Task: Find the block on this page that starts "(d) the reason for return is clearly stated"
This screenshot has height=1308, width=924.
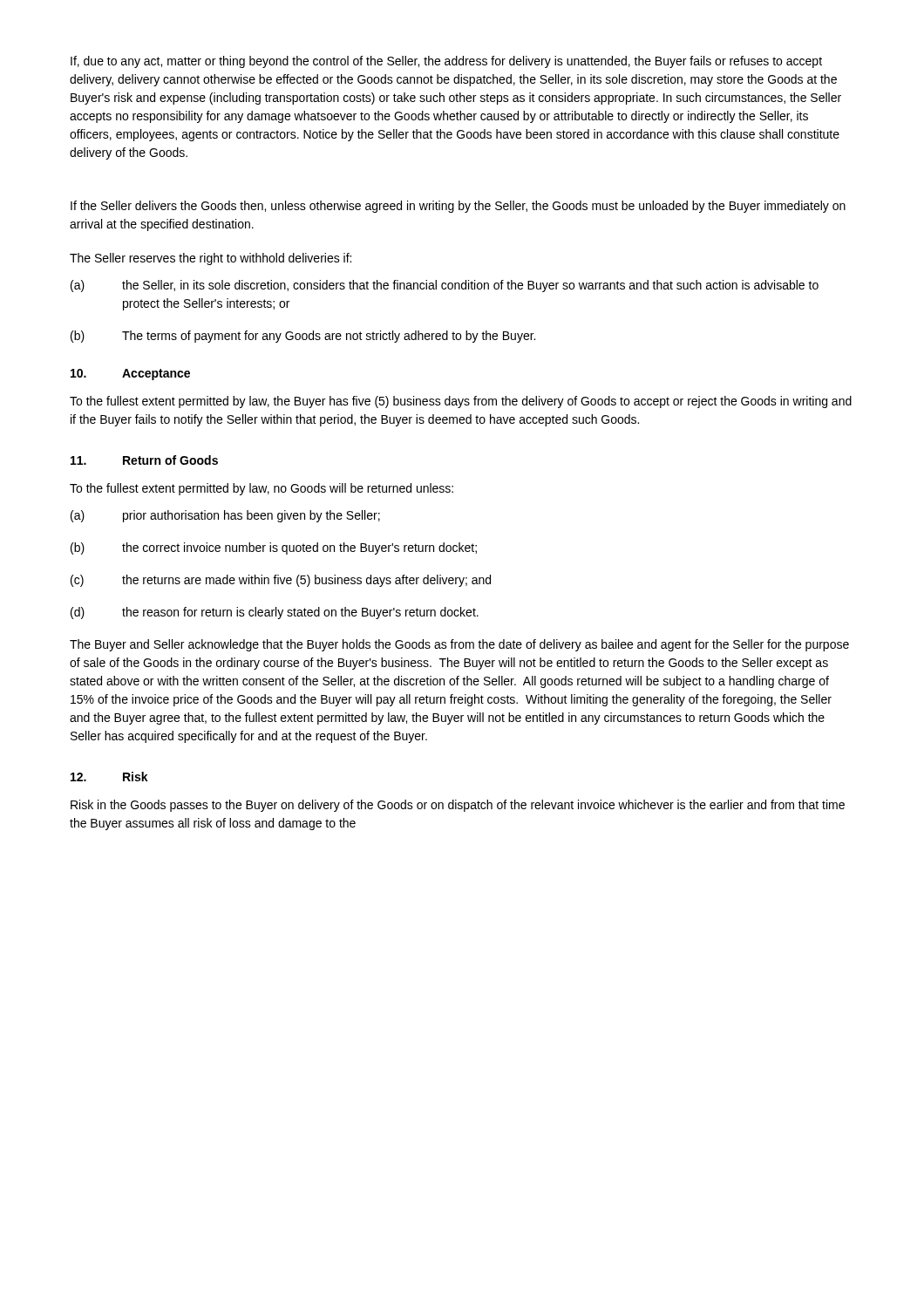Action: [x=462, y=613]
